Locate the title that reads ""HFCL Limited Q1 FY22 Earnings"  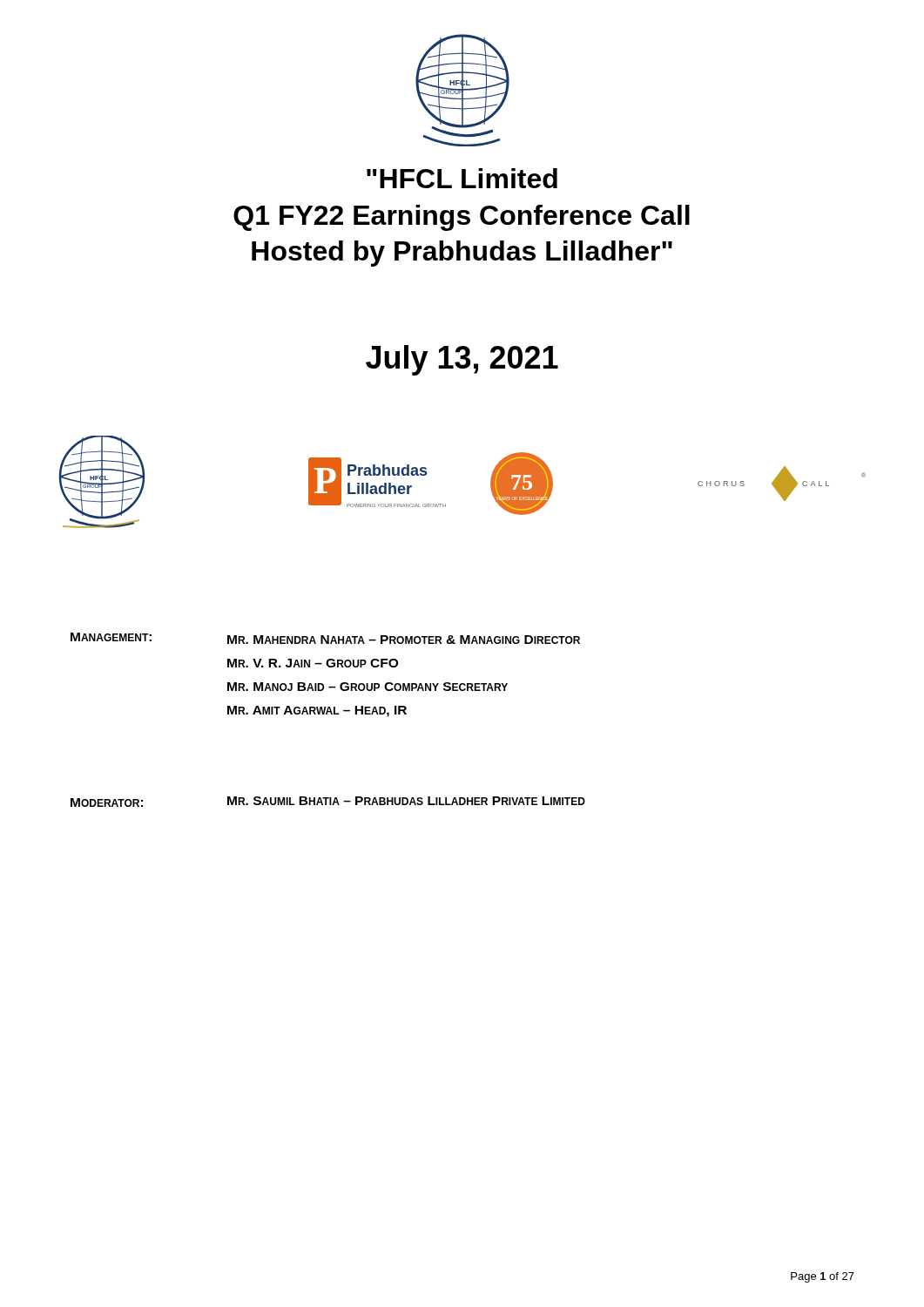coord(462,216)
